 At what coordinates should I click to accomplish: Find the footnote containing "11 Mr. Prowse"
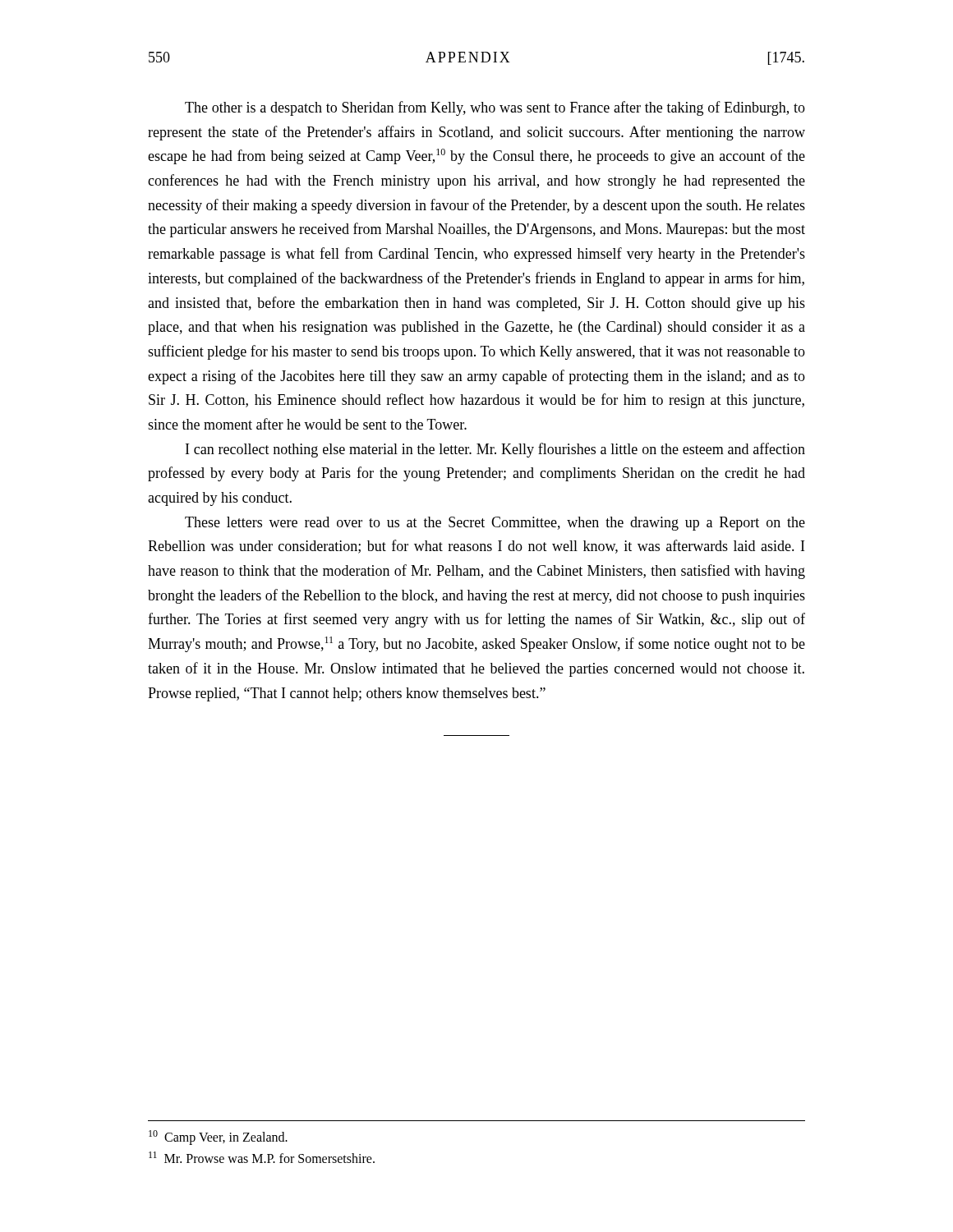[x=262, y=1157]
